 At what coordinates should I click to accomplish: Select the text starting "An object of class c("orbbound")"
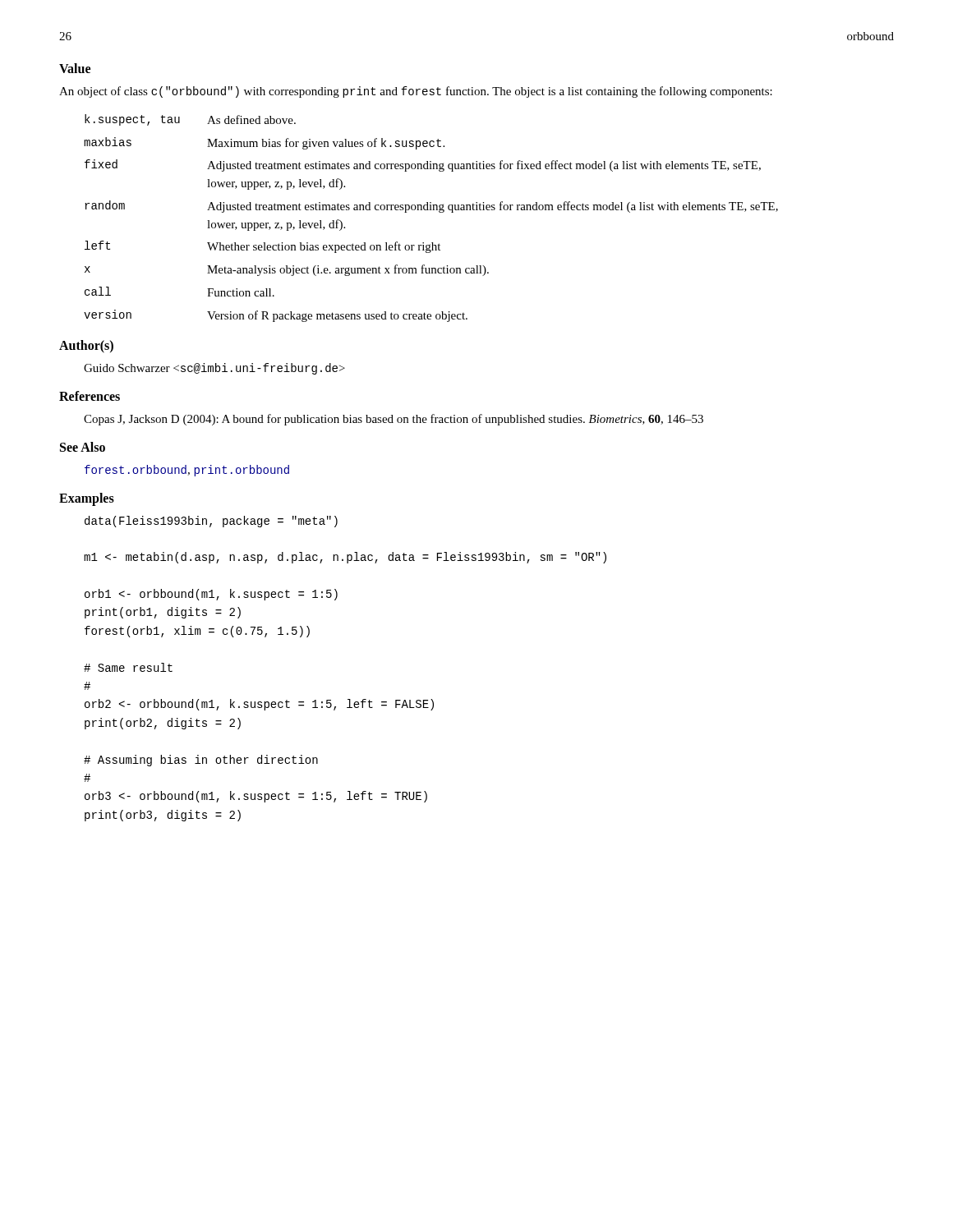416,92
